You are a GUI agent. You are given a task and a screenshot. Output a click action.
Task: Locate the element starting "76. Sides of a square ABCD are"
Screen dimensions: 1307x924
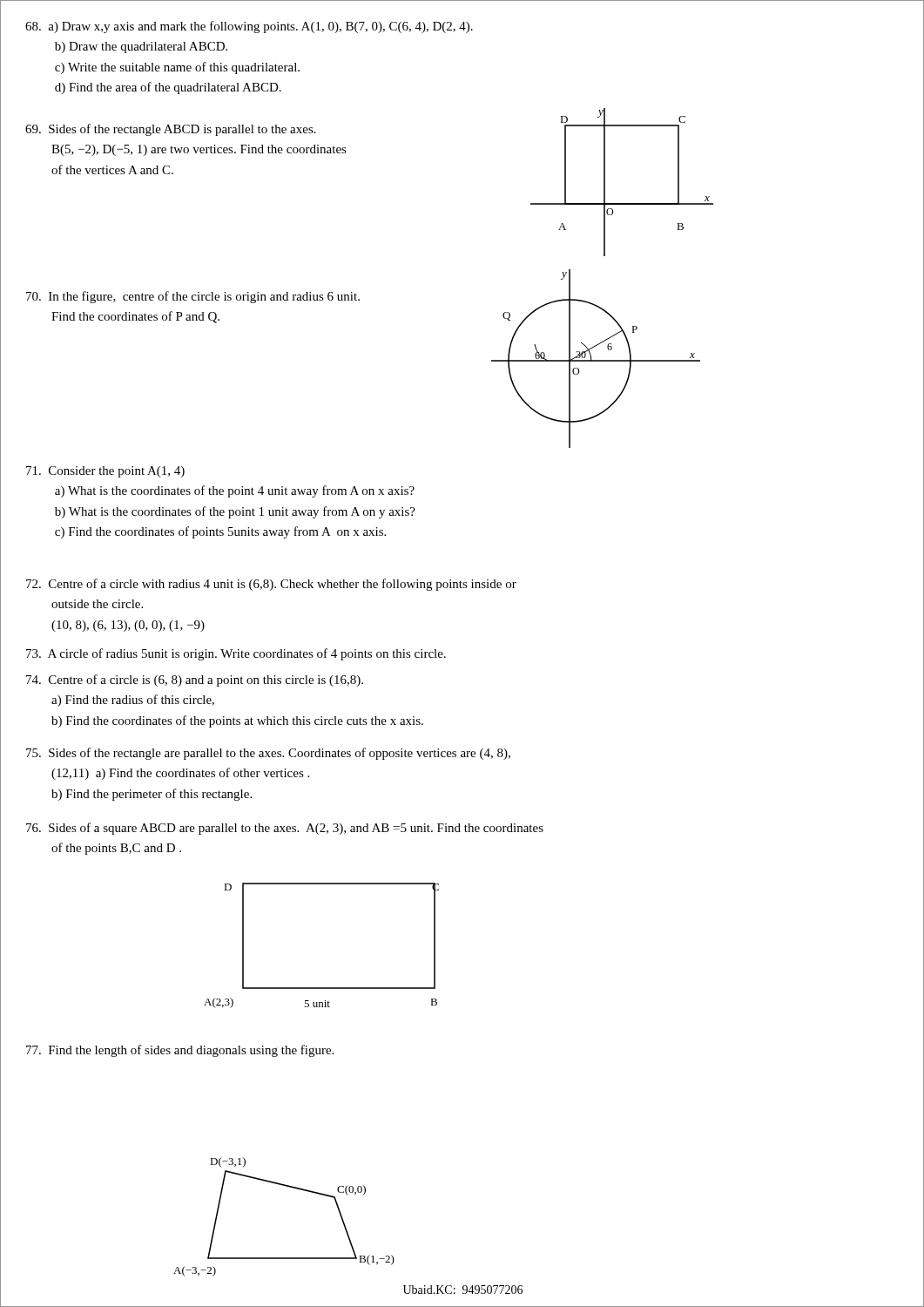(284, 838)
